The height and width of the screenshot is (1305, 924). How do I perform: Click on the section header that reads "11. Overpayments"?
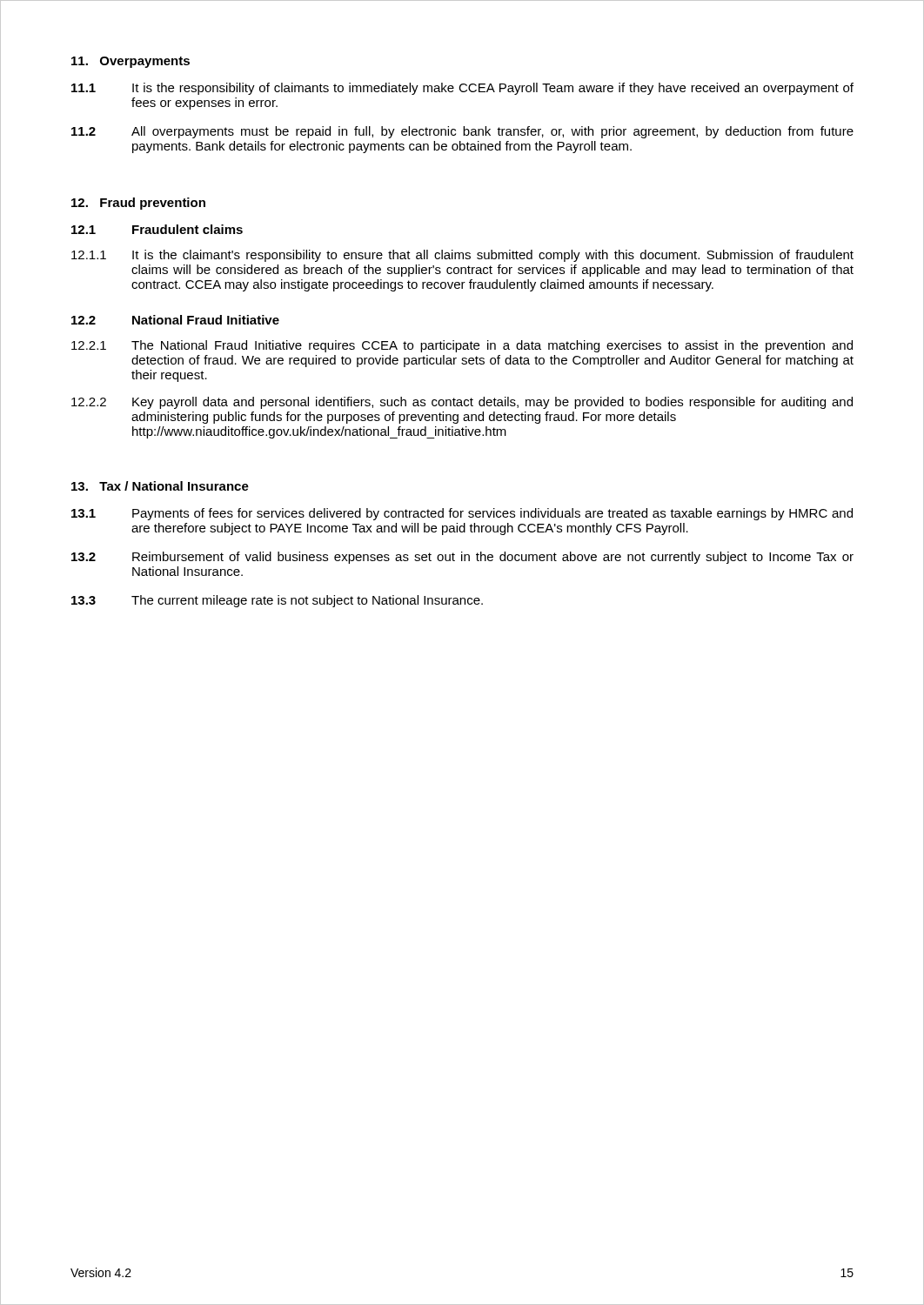click(130, 60)
